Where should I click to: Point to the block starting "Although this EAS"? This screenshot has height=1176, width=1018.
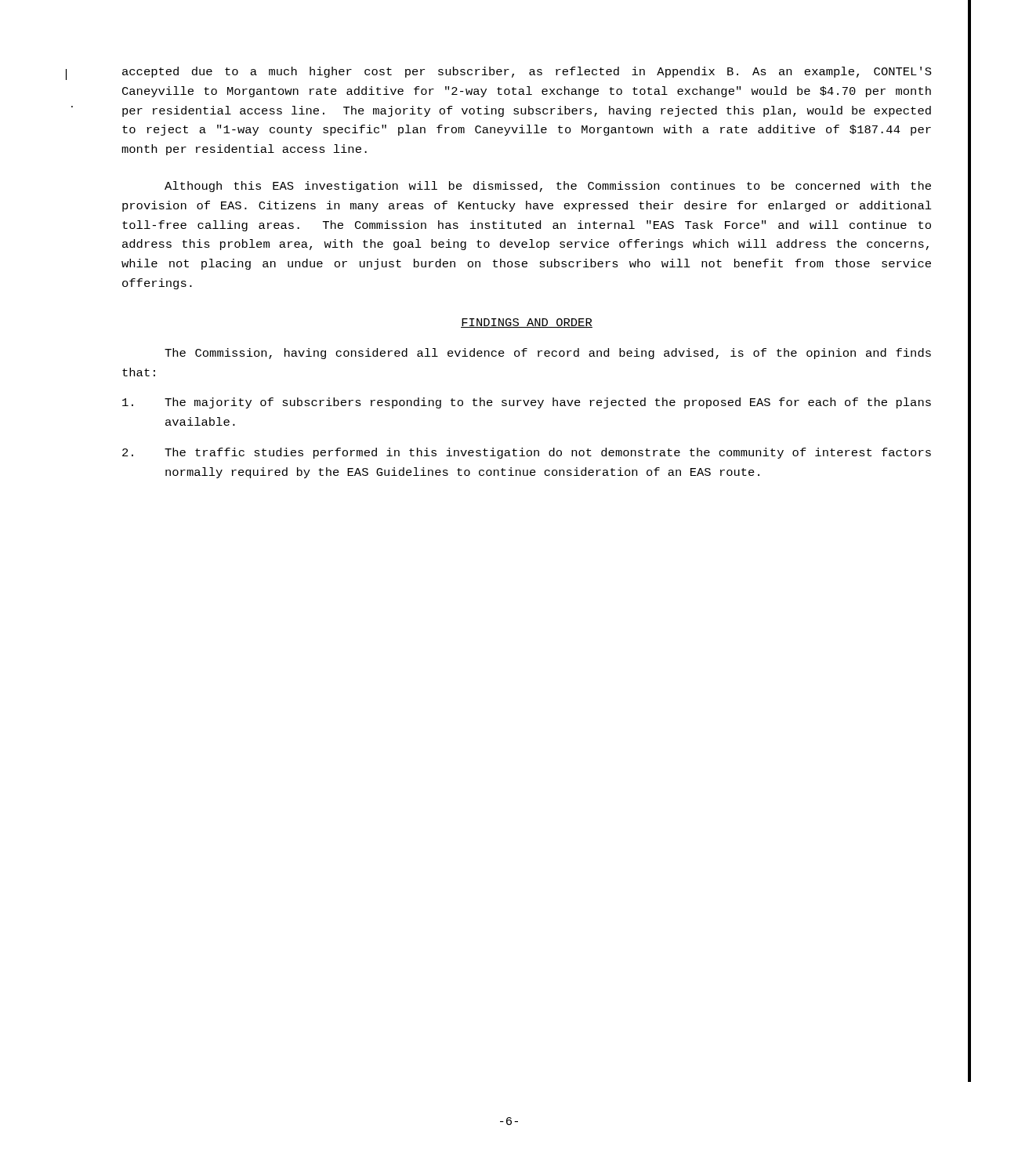click(x=527, y=235)
